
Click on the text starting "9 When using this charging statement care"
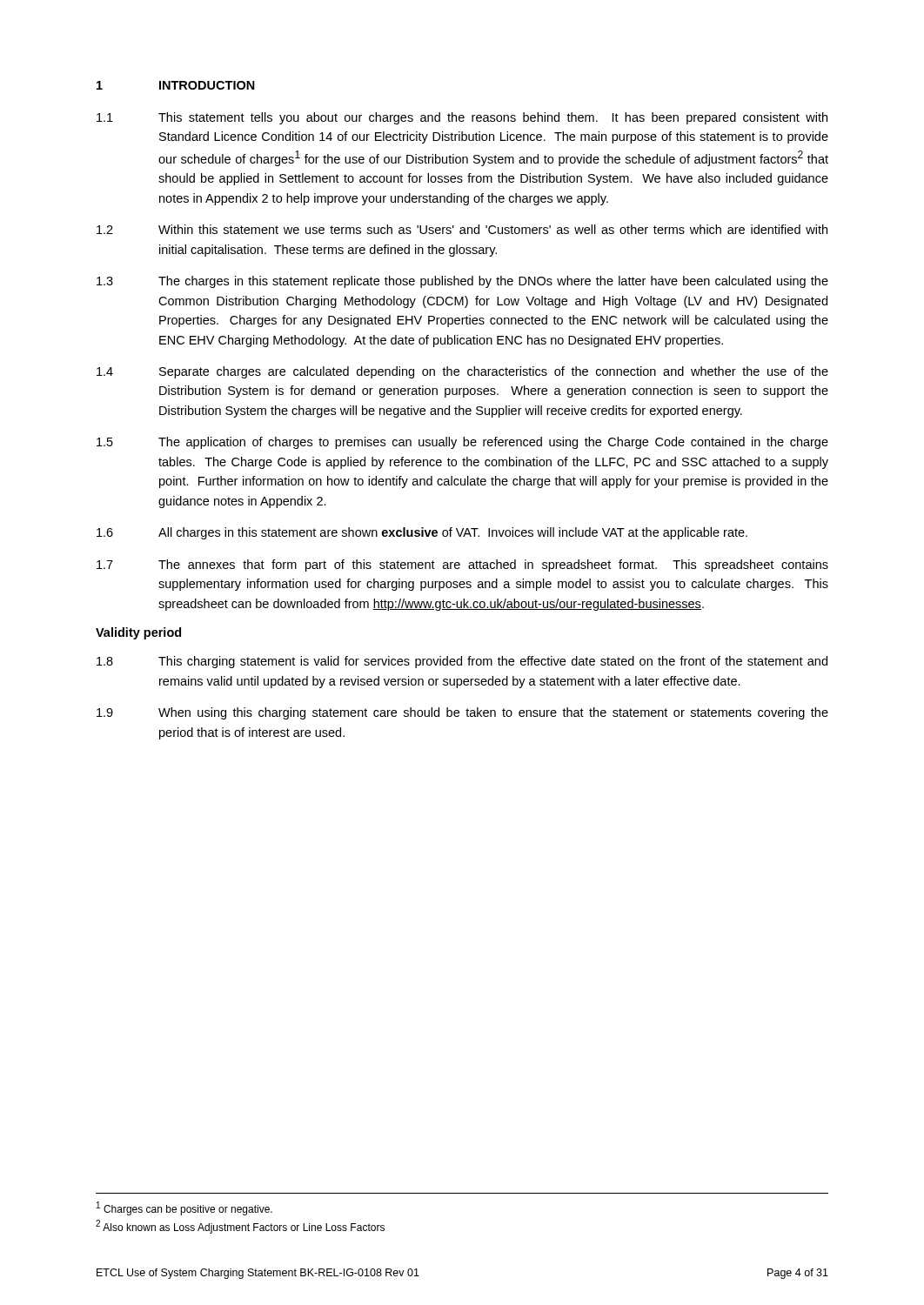pos(462,723)
